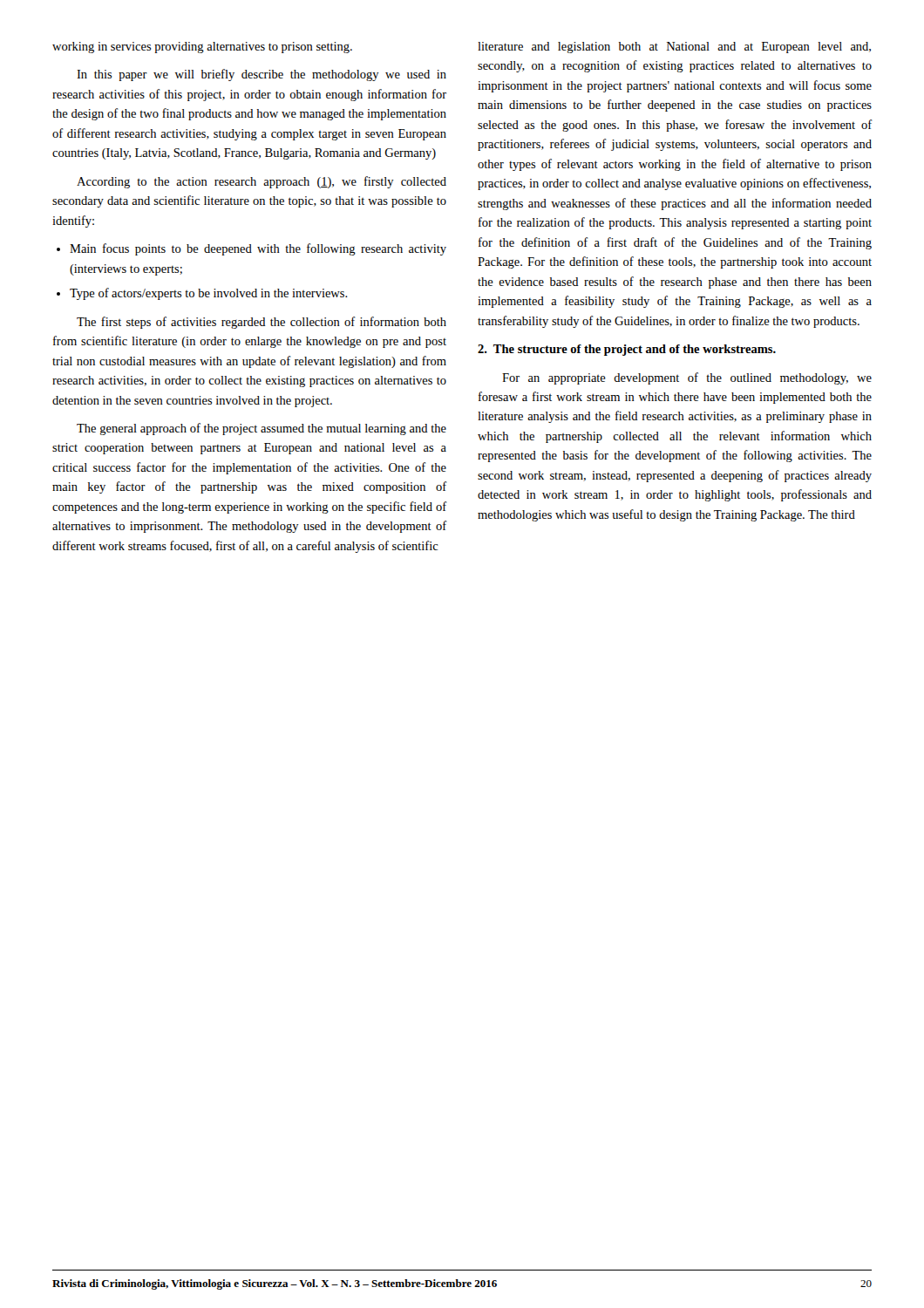Select the element starting "working in services"
Image resolution: width=924 pixels, height=1308 pixels.
249,46
